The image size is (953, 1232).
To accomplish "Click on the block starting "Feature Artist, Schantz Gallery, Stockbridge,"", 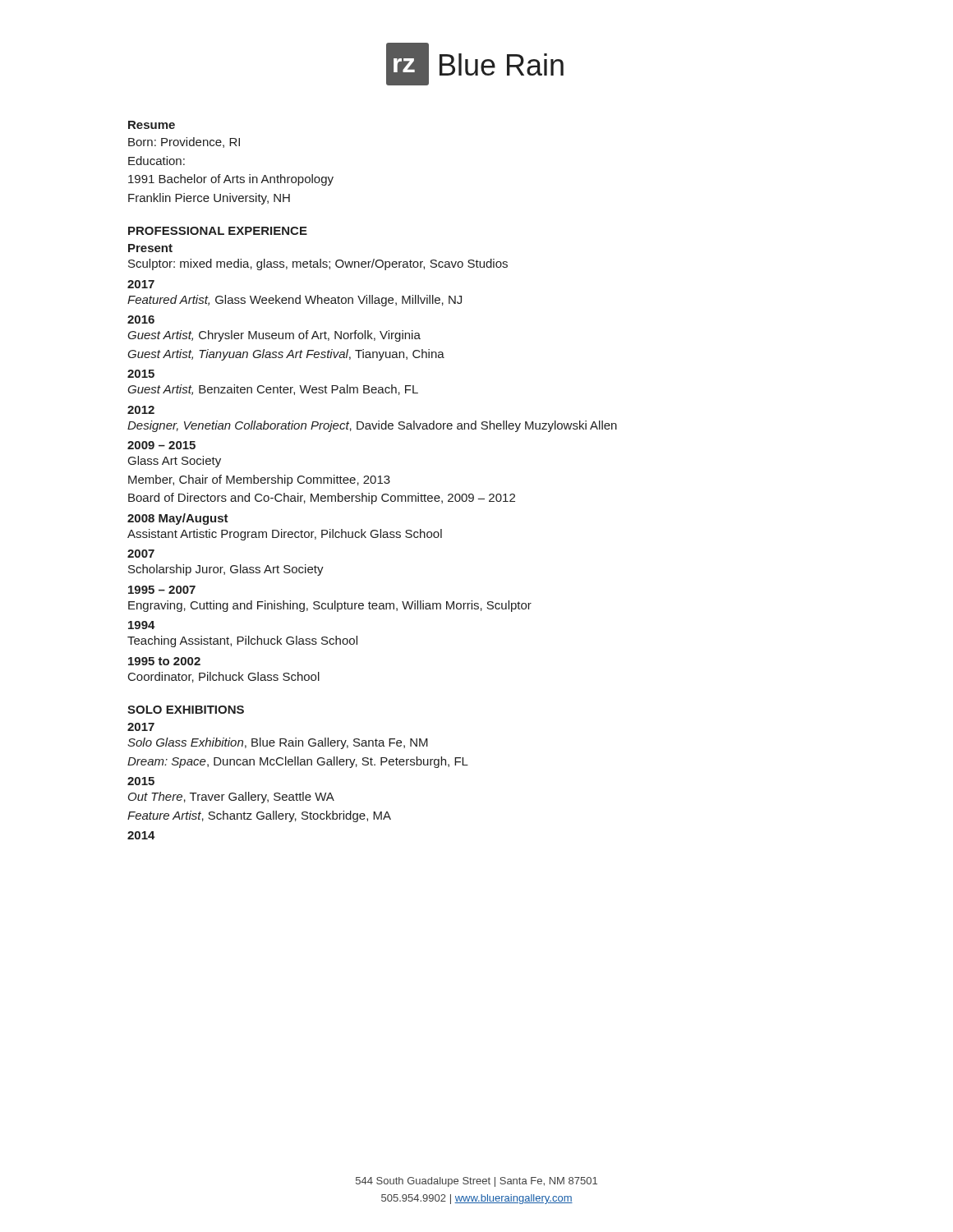I will point(259,815).
